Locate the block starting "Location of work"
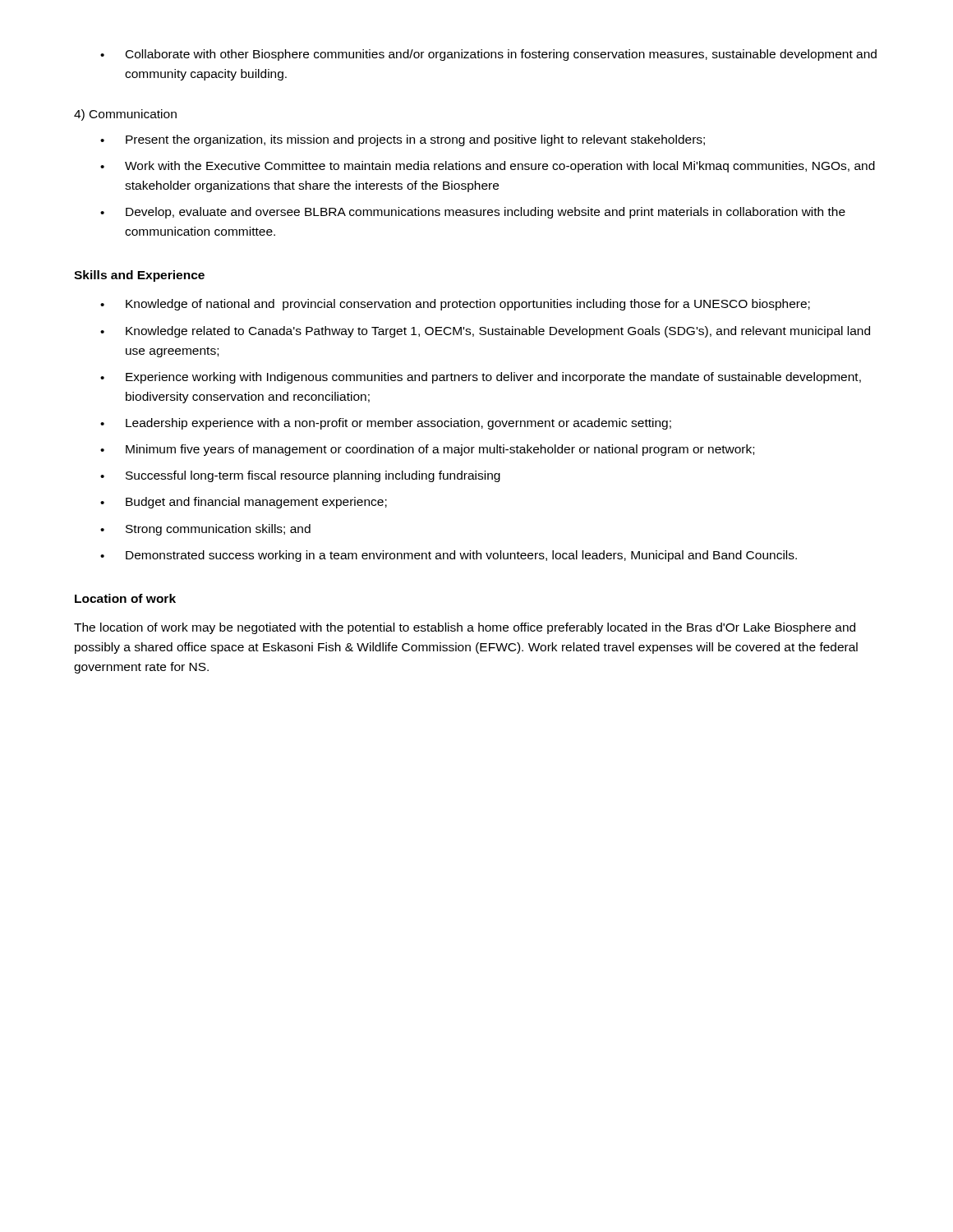Viewport: 953px width, 1232px height. point(125,598)
